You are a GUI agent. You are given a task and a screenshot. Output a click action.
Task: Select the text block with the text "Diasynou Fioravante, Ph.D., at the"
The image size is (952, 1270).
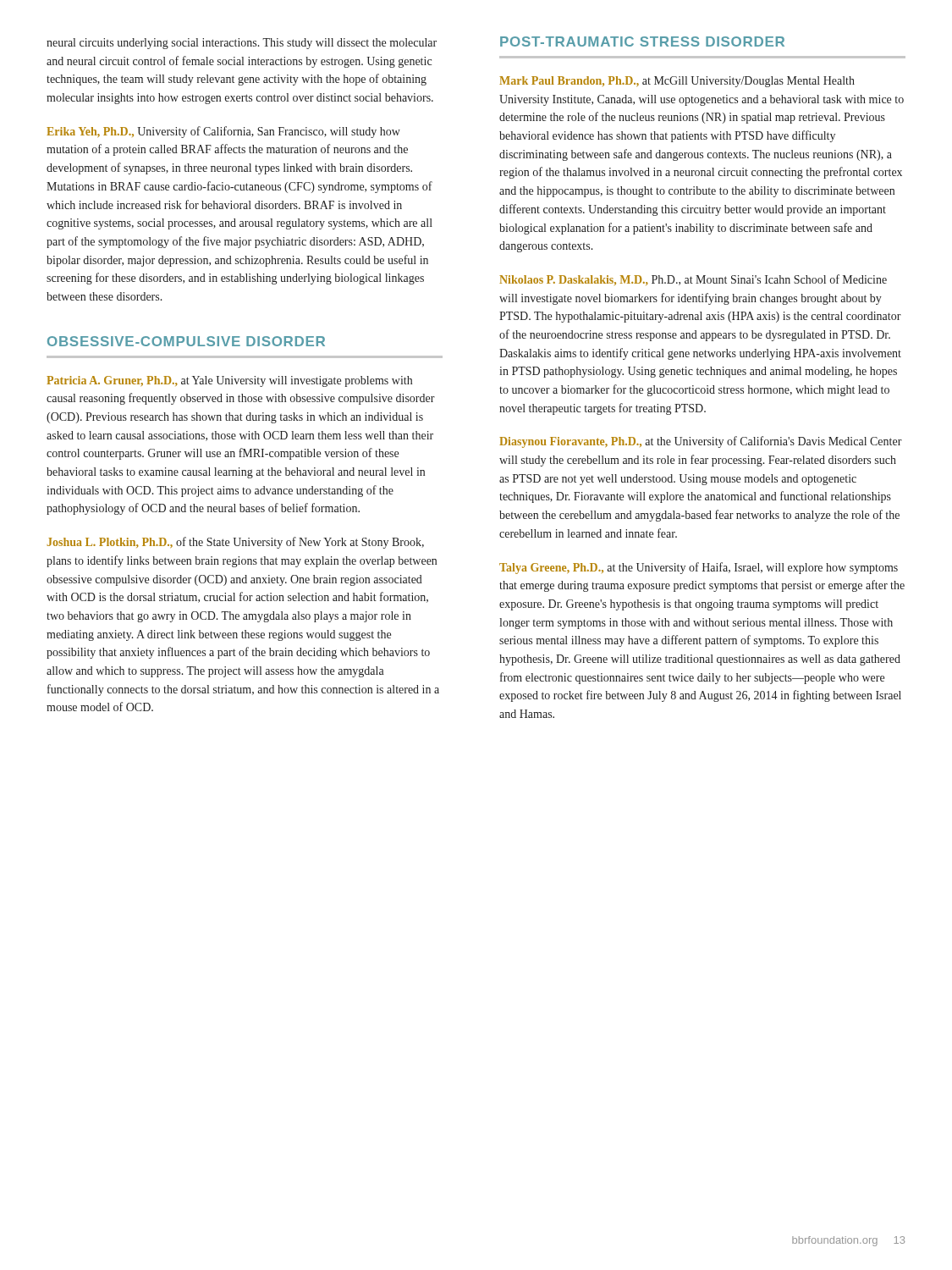click(x=702, y=488)
